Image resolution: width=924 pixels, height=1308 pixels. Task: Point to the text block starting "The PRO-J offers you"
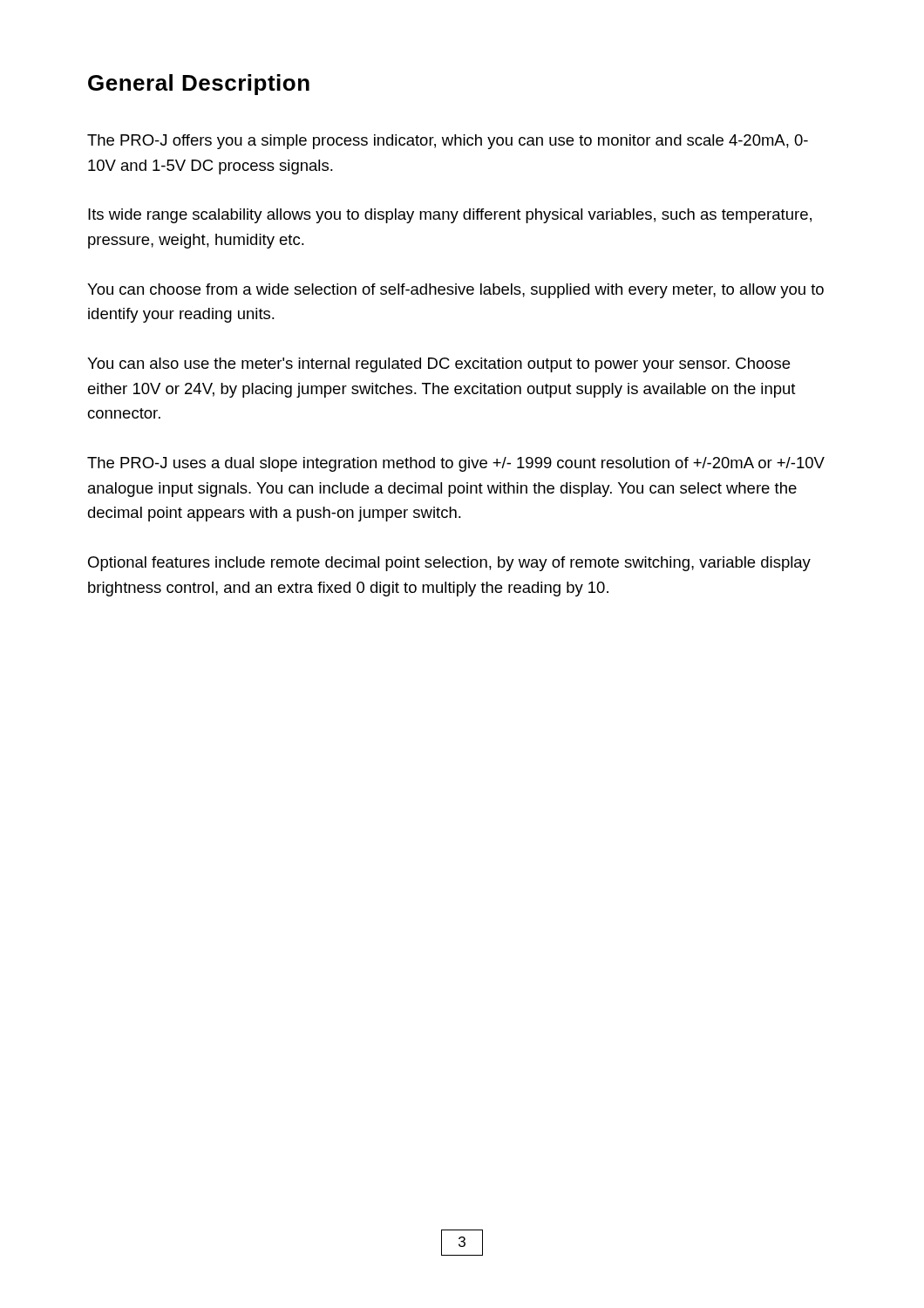pos(448,152)
